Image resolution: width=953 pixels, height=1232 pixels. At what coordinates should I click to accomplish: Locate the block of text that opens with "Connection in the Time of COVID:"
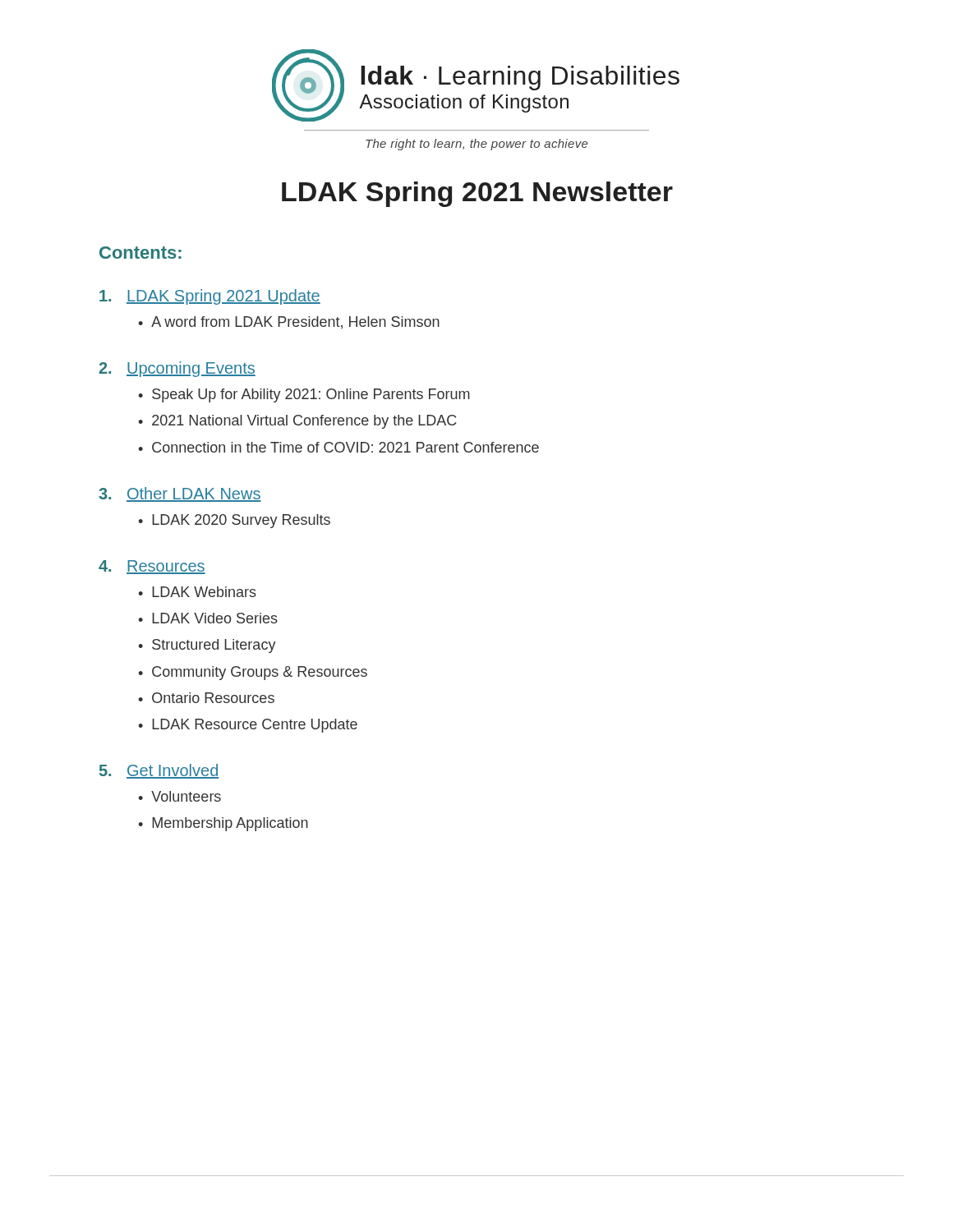pos(345,447)
